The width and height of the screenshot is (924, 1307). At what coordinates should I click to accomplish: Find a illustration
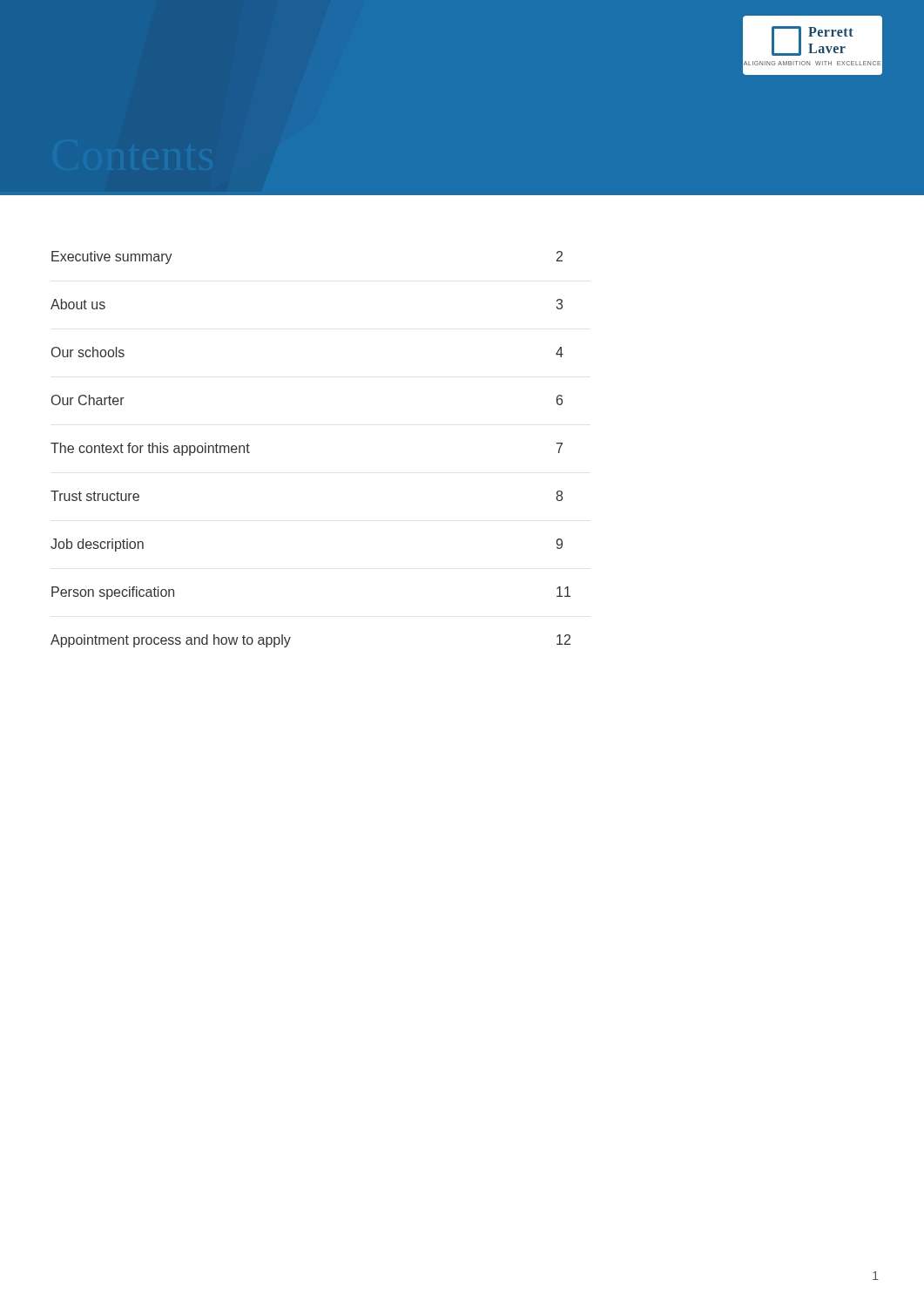462,96
